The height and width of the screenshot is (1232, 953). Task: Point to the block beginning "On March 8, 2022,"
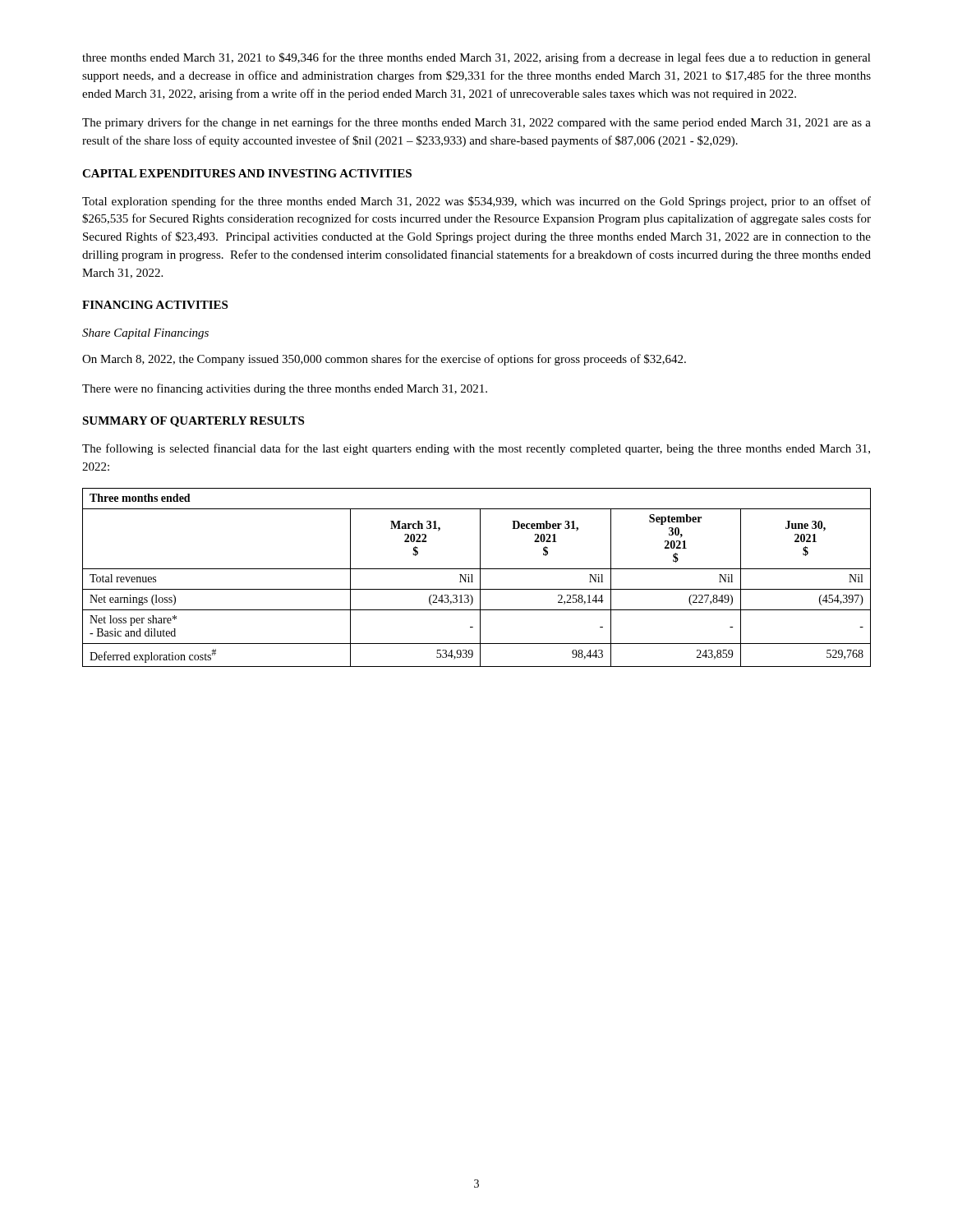476,359
